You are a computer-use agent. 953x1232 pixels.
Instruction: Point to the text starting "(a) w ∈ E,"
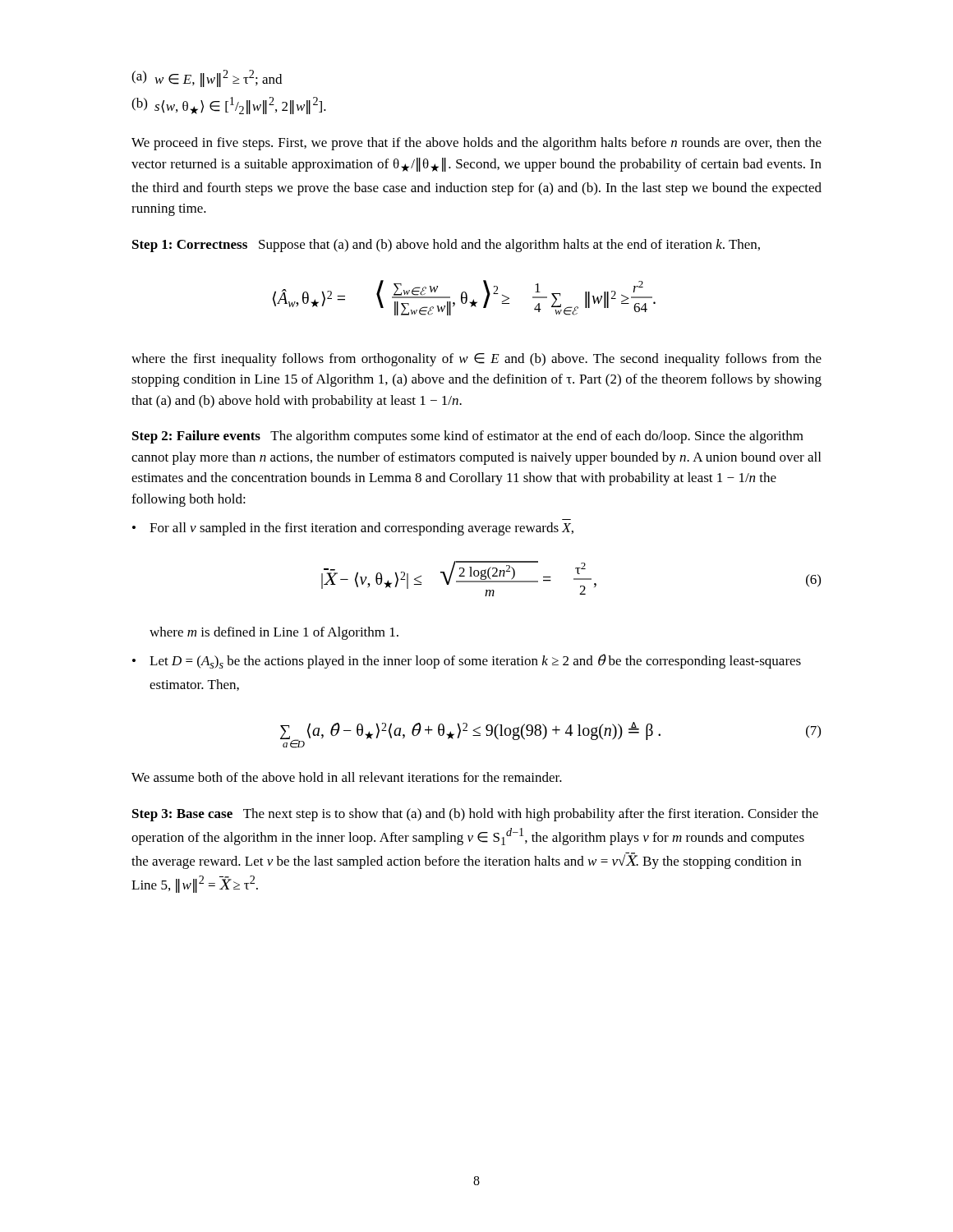click(207, 78)
